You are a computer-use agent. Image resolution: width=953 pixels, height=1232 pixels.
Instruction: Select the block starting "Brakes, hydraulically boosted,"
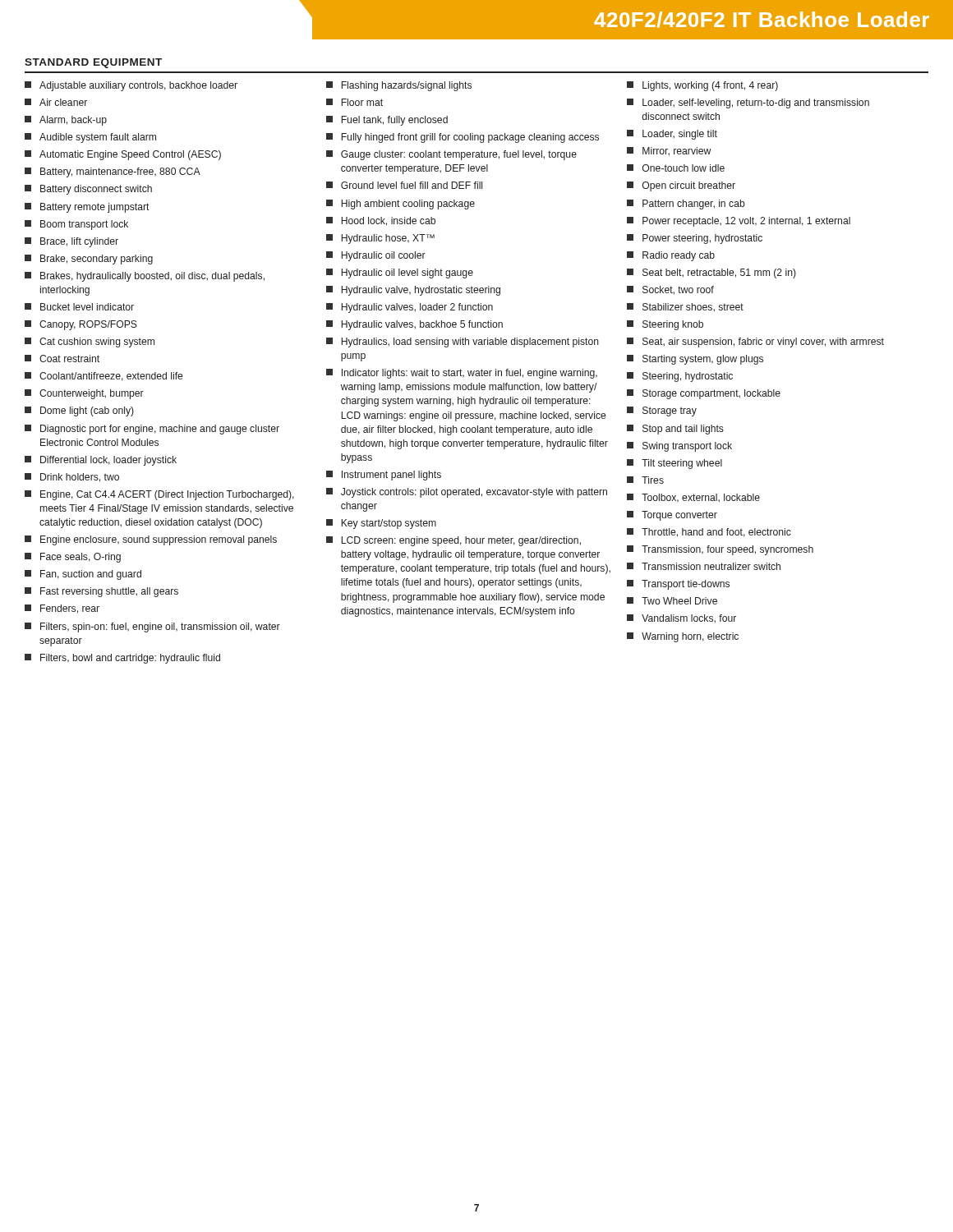tap(168, 283)
